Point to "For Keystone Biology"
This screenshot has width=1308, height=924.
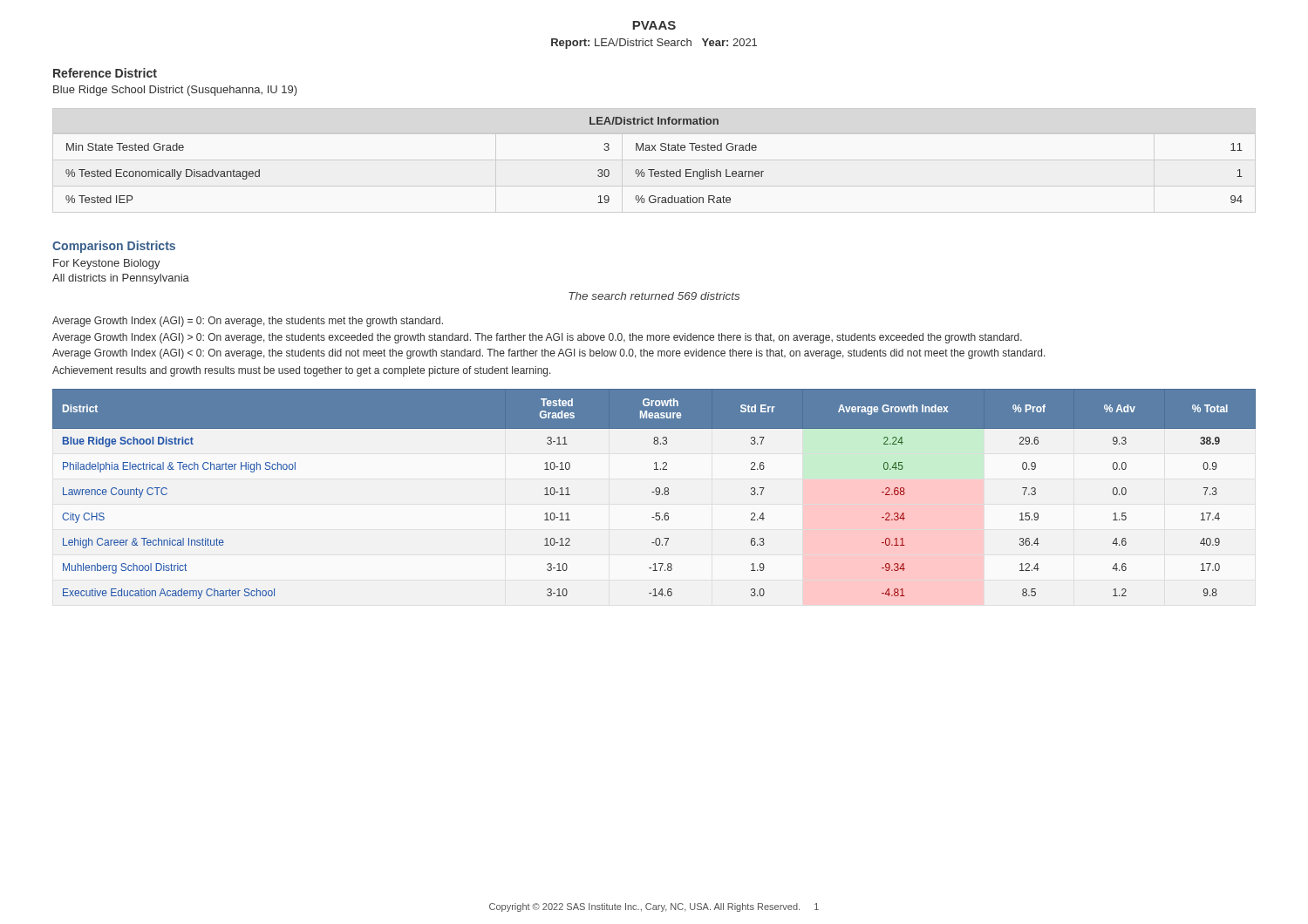click(x=106, y=263)
